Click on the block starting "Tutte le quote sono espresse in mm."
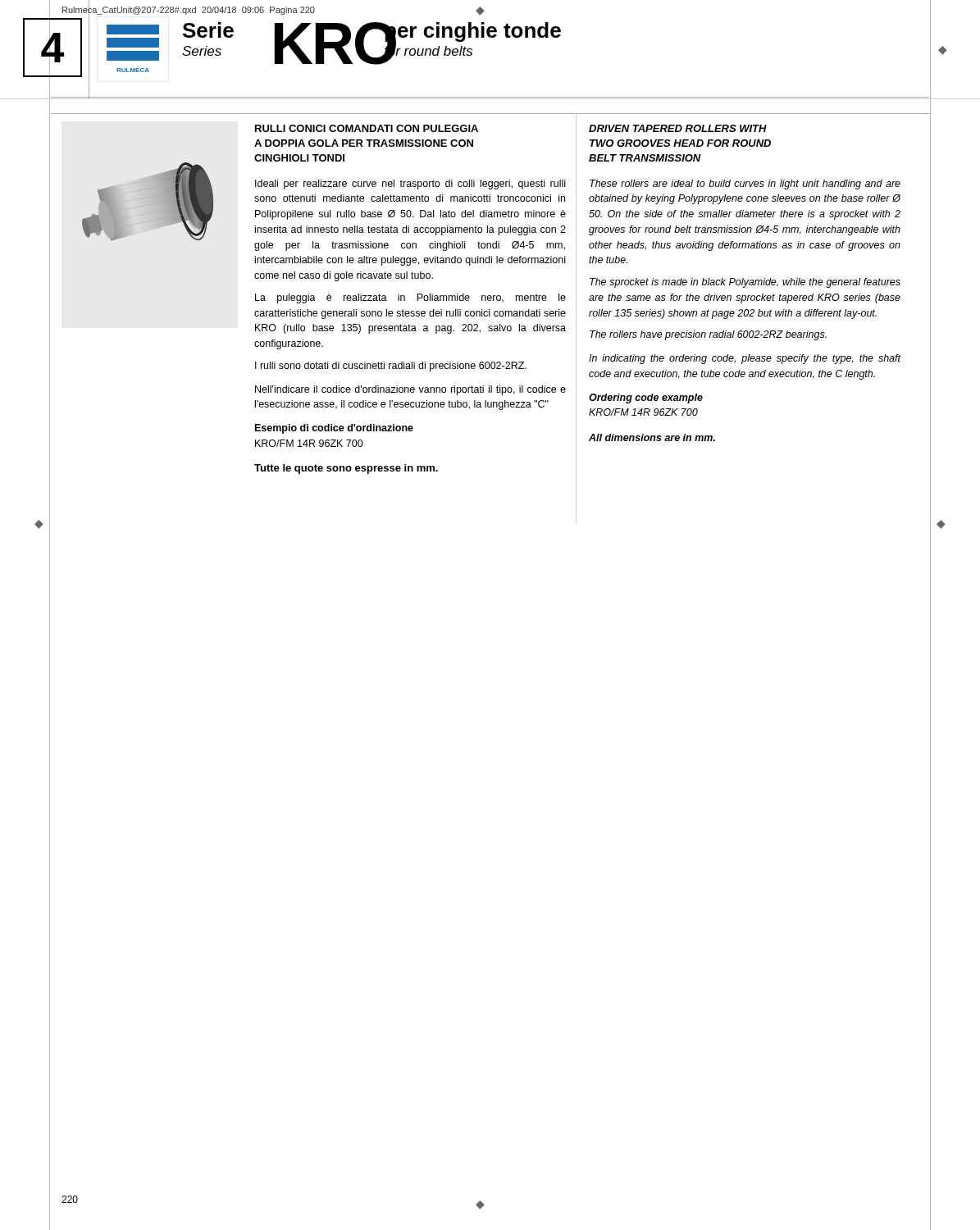Screen dimensions: 1230x980 click(x=346, y=467)
